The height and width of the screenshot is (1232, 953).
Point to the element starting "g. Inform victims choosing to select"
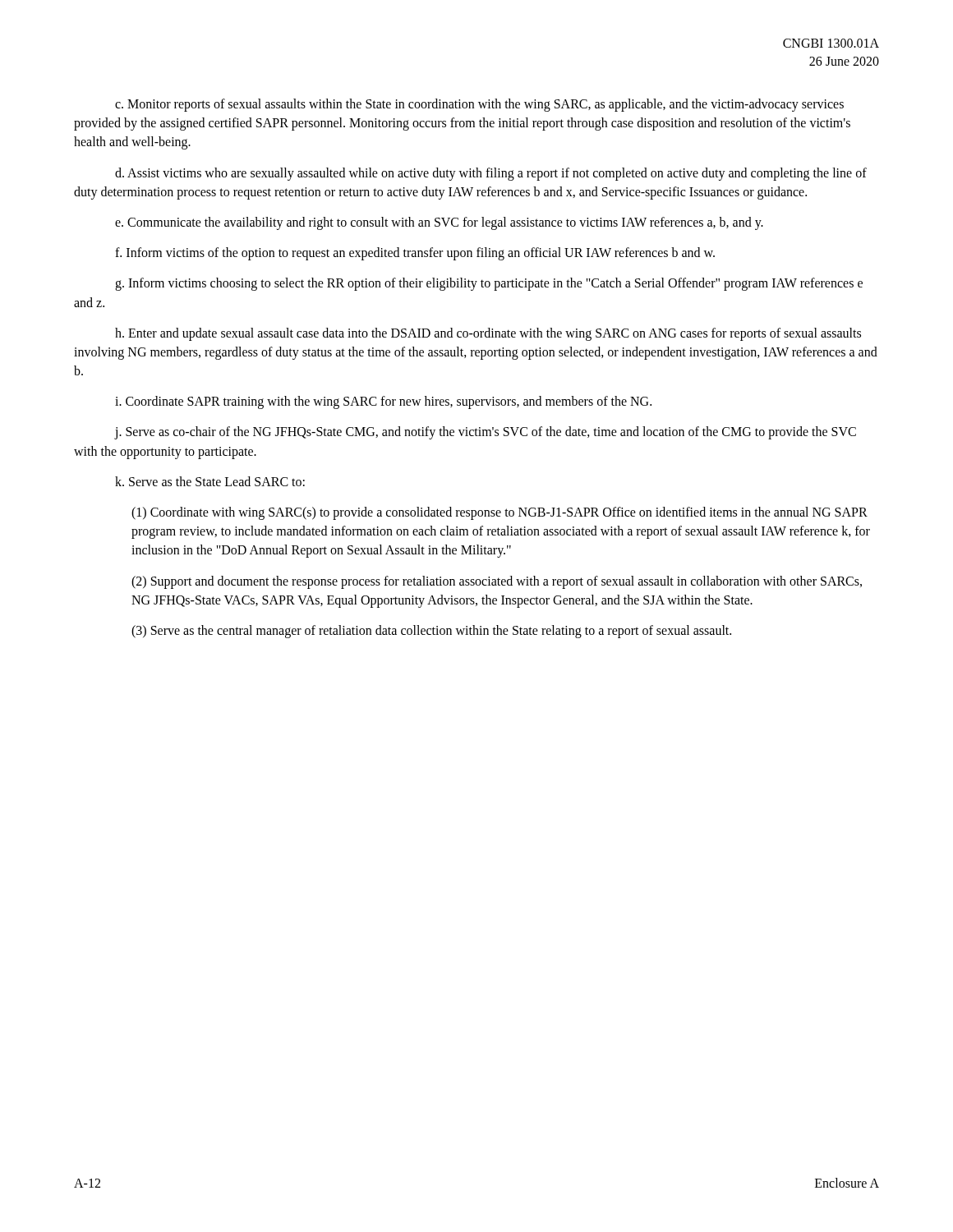476,293
